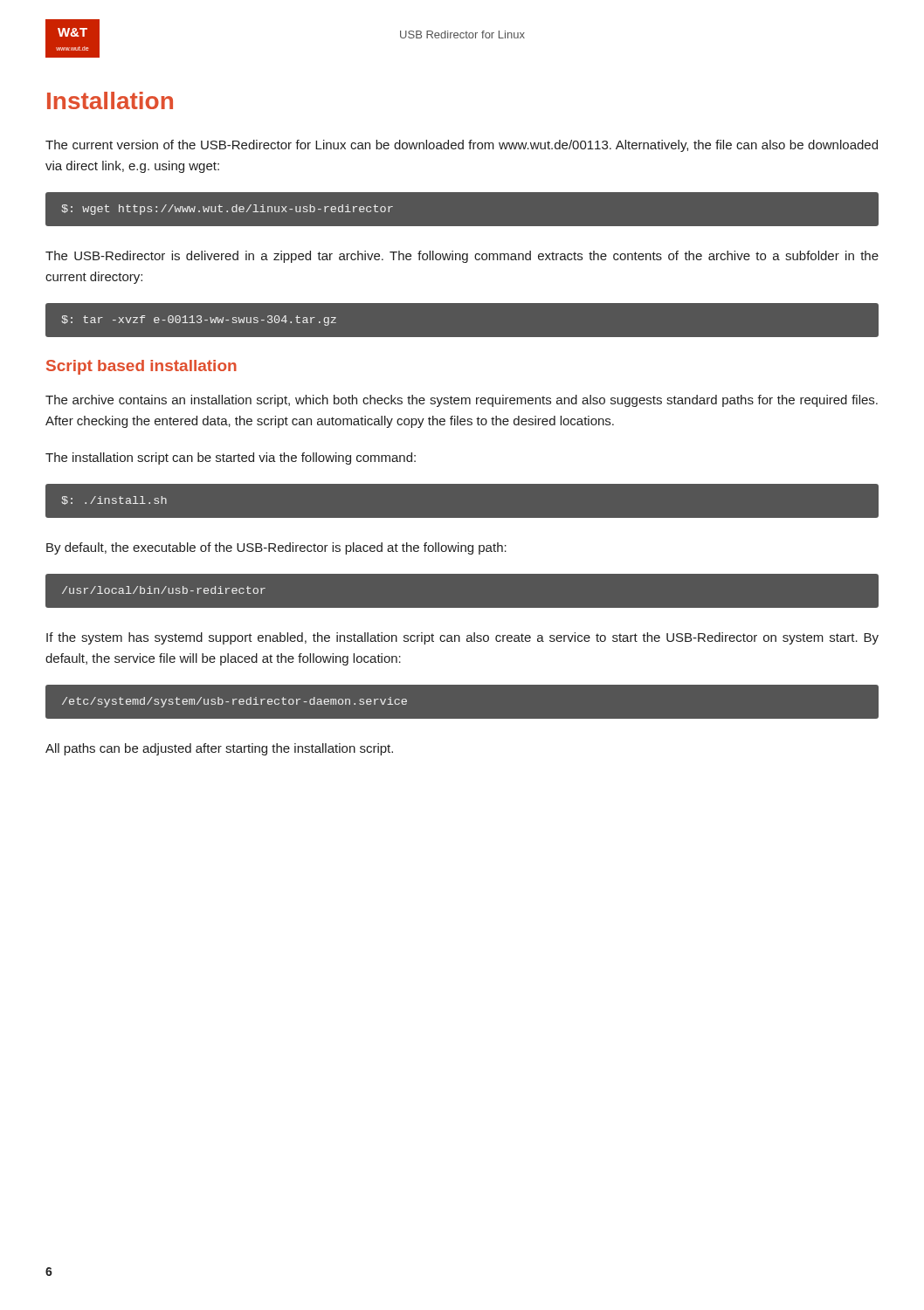This screenshot has height=1310, width=924.
Task: Find the element starting "By default, the"
Action: pos(276,547)
